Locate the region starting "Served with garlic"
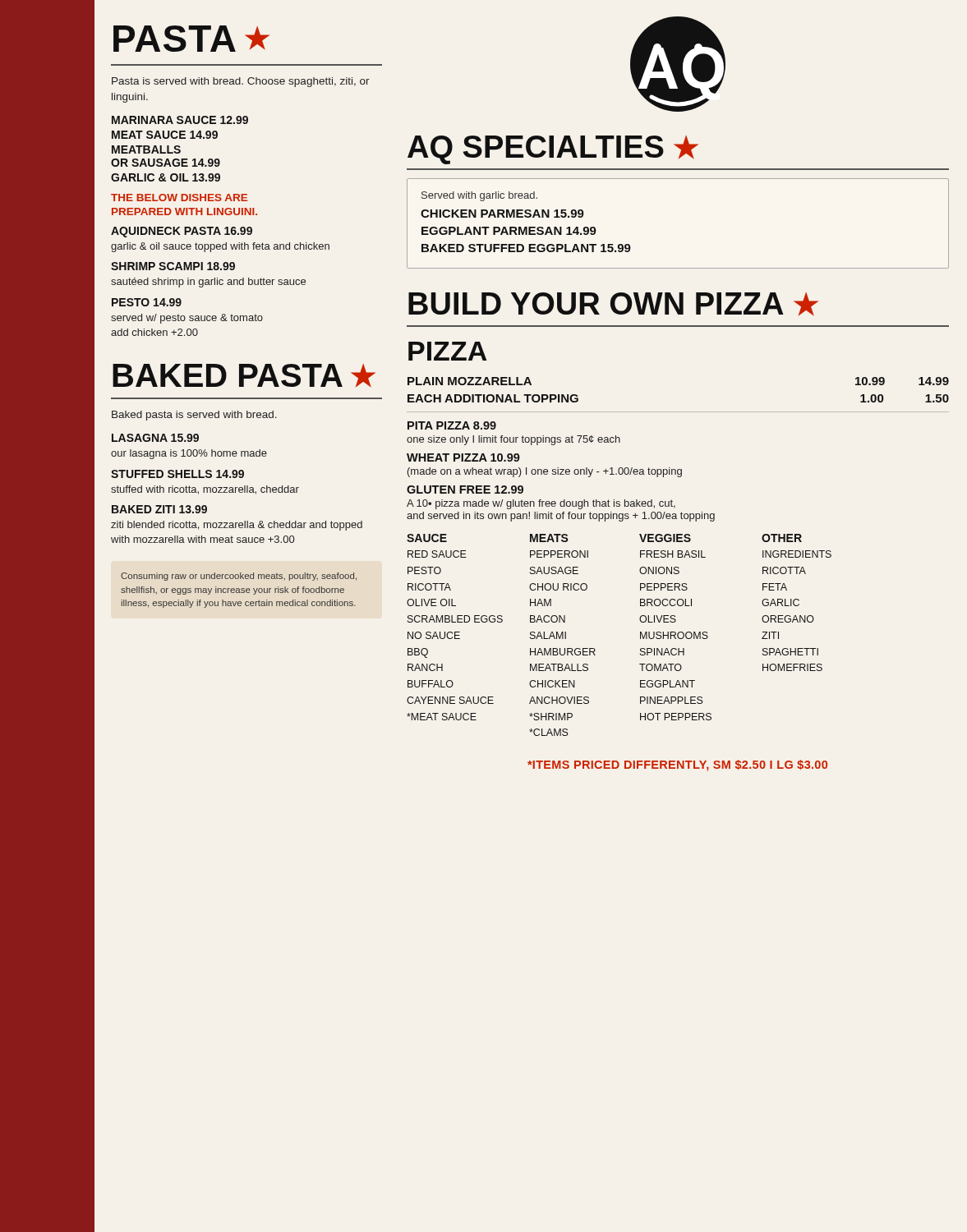The image size is (967, 1232). [x=479, y=196]
